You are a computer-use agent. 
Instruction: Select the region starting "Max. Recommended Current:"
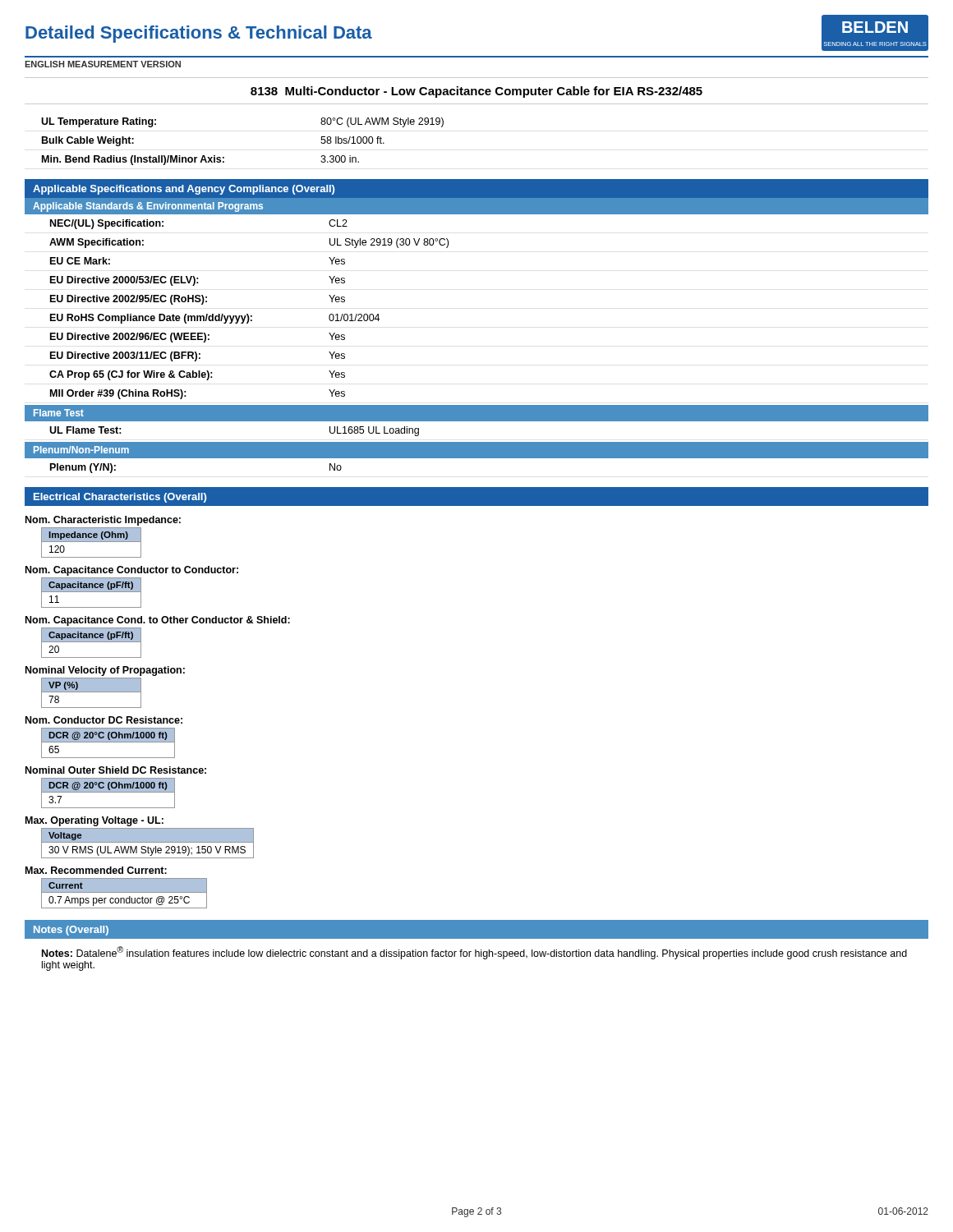pos(96,871)
